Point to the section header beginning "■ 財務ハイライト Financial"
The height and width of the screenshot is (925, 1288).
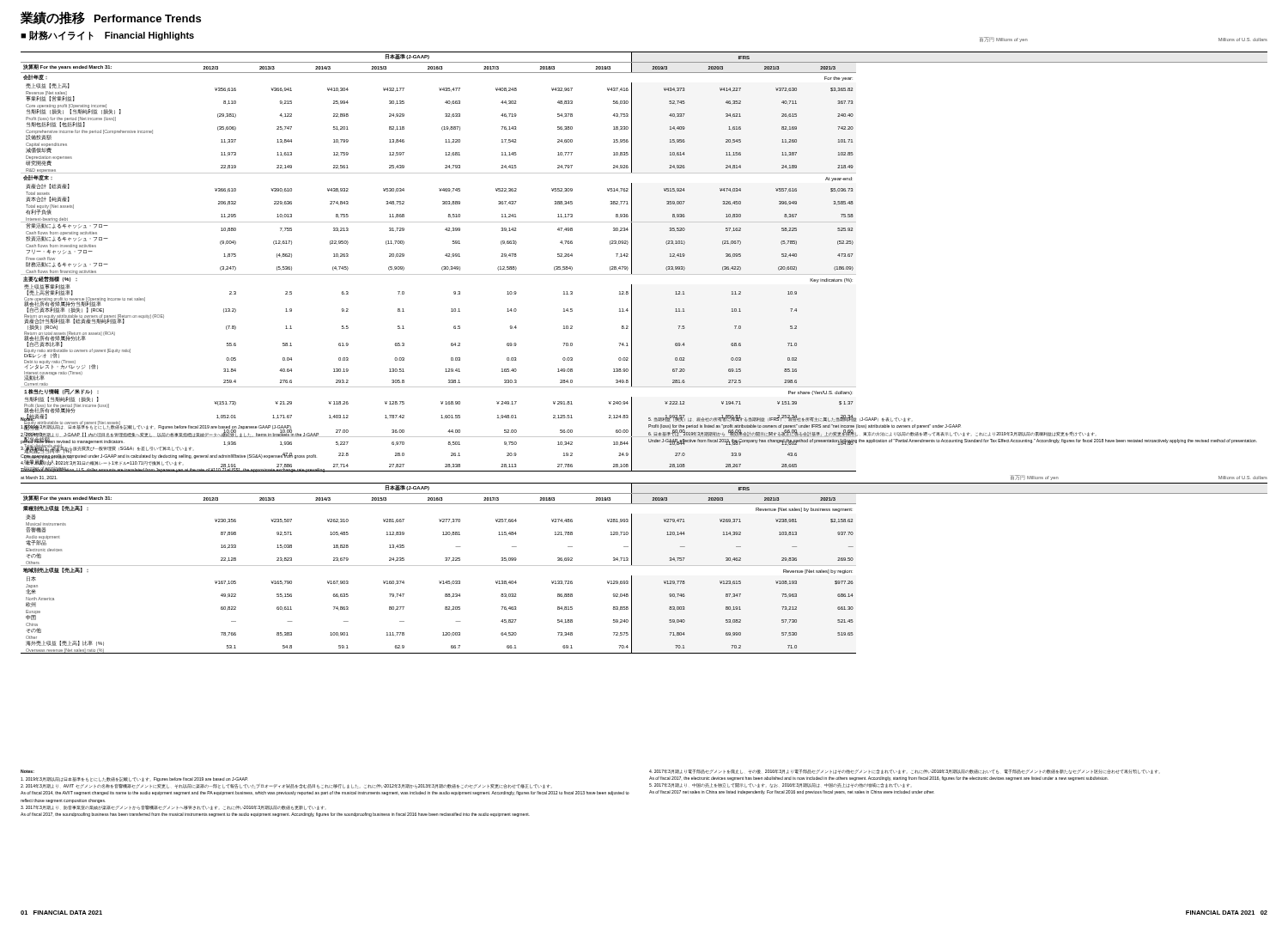point(107,35)
